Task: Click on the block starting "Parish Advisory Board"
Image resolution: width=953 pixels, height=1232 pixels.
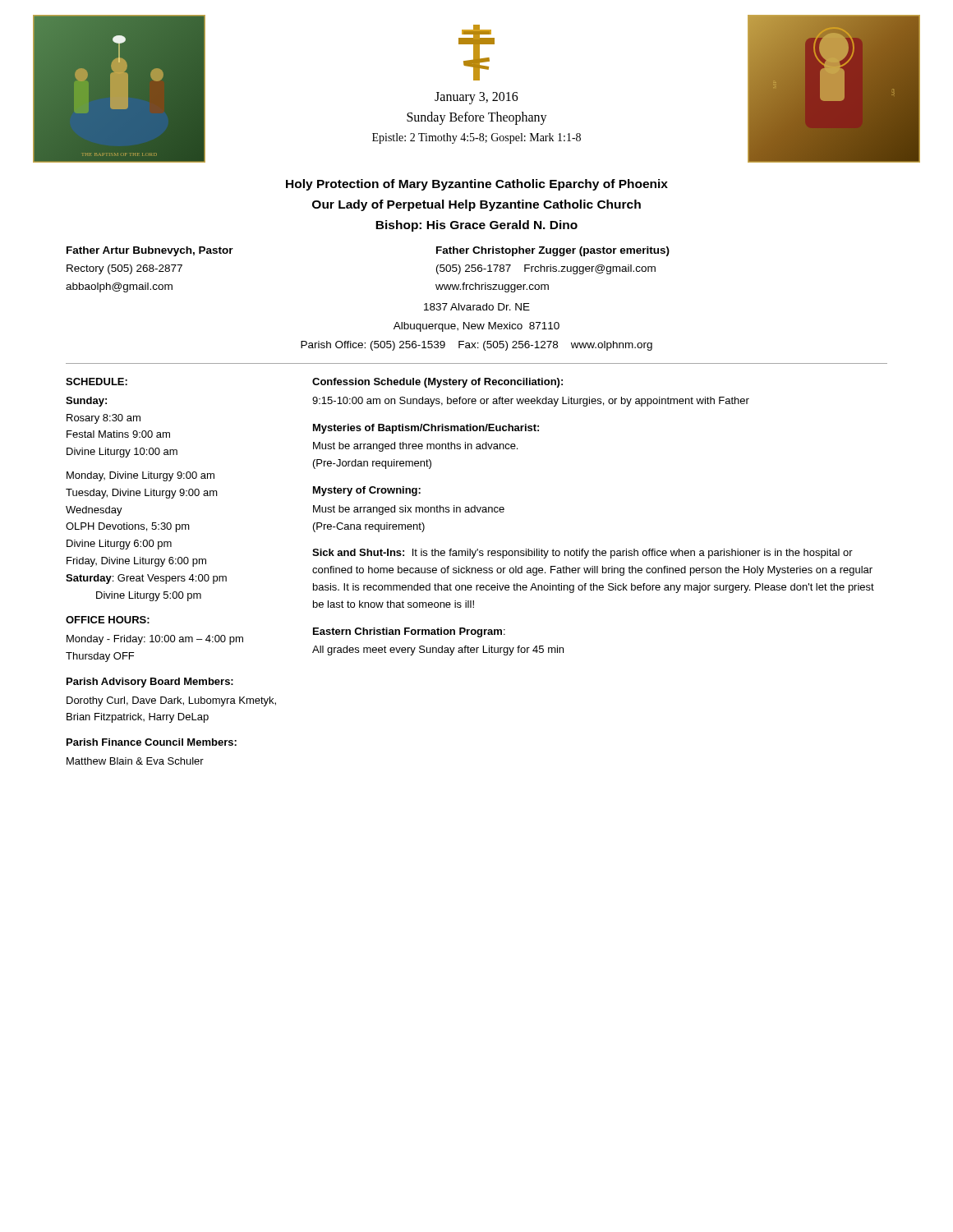Action: point(150,681)
